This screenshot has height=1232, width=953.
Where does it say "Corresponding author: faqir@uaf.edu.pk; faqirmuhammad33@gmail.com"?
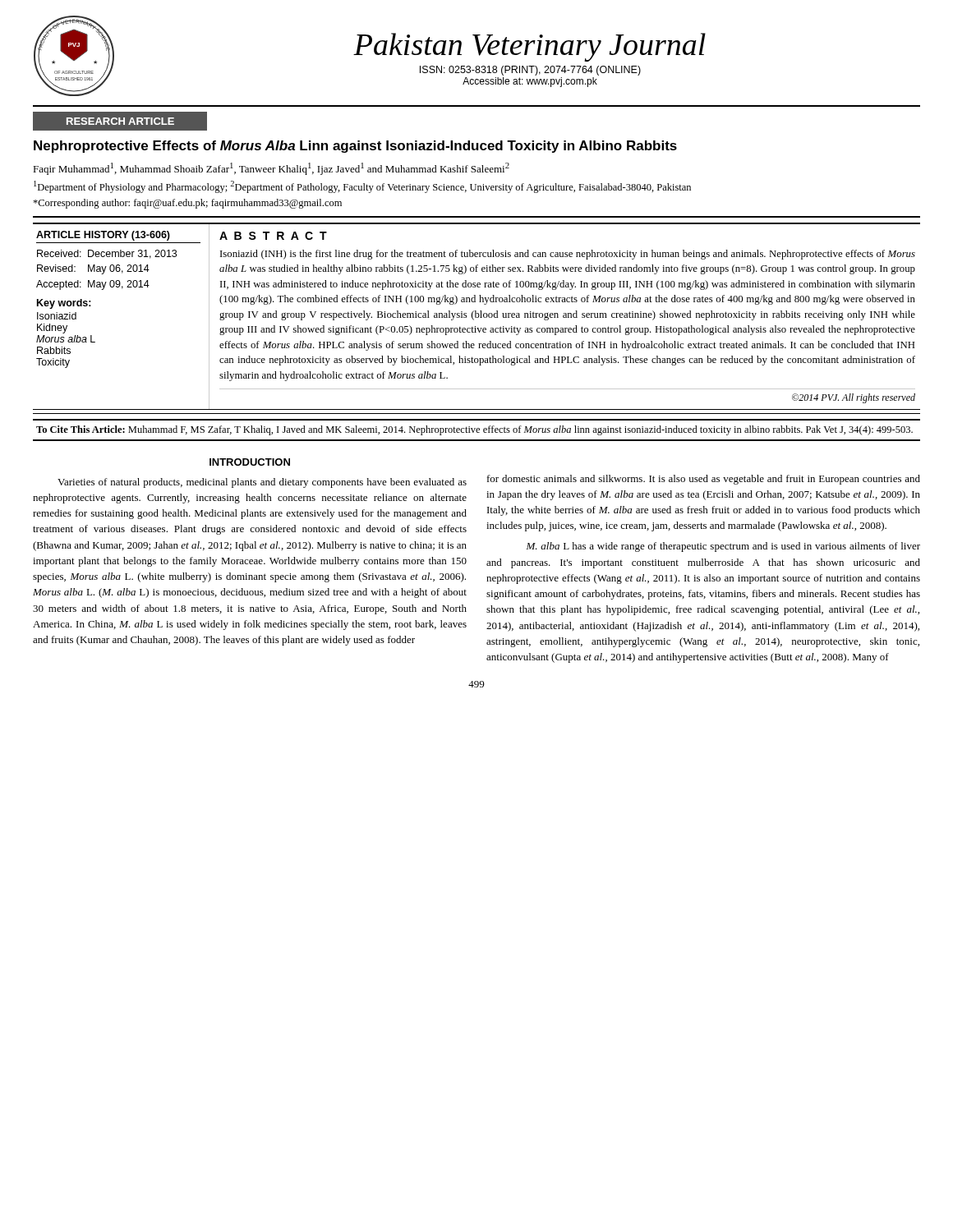(x=188, y=203)
